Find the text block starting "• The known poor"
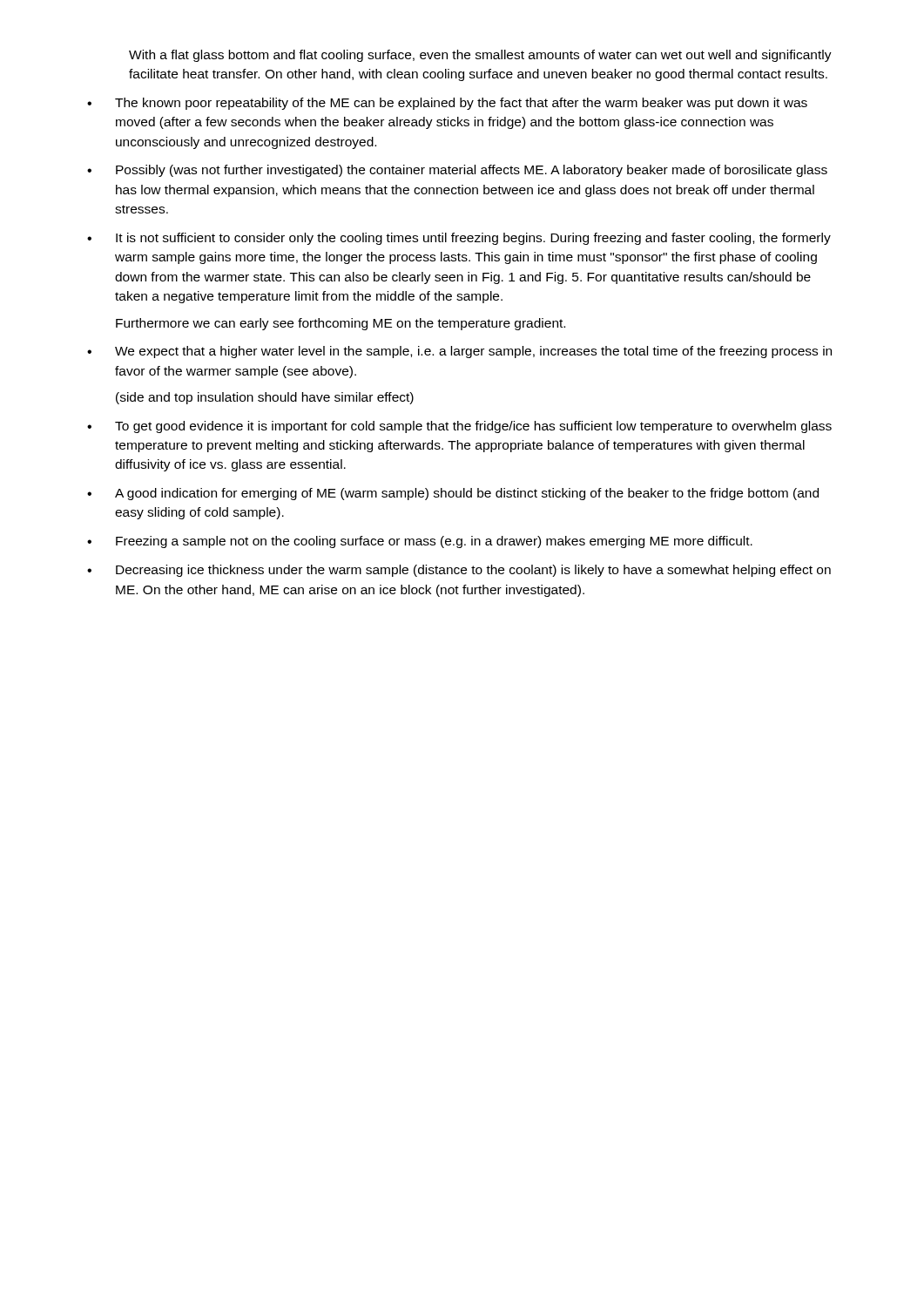This screenshot has height=1307, width=924. pyautogui.click(x=466, y=123)
